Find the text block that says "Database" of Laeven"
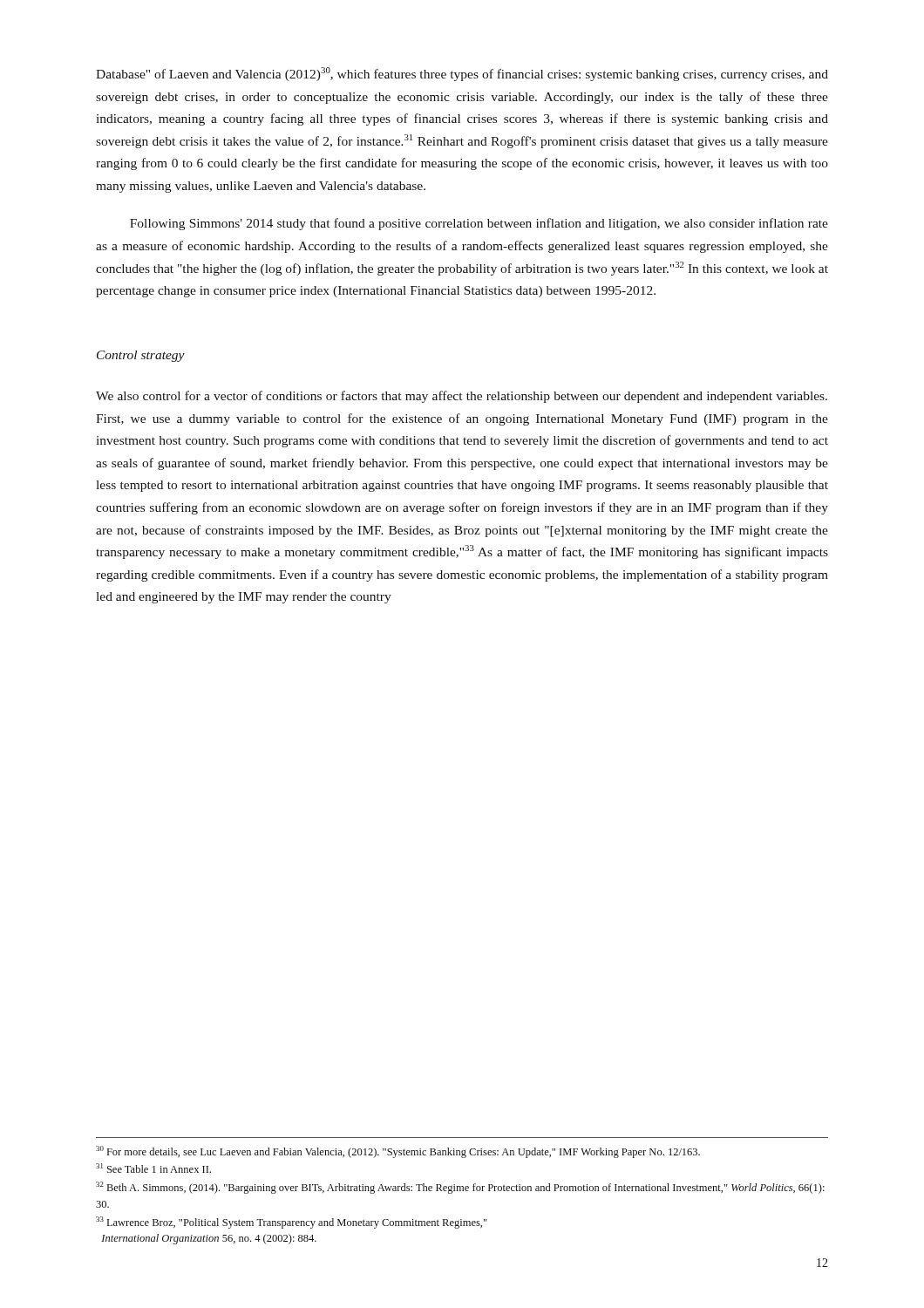The width and height of the screenshot is (924, 1308). (462, 128)
